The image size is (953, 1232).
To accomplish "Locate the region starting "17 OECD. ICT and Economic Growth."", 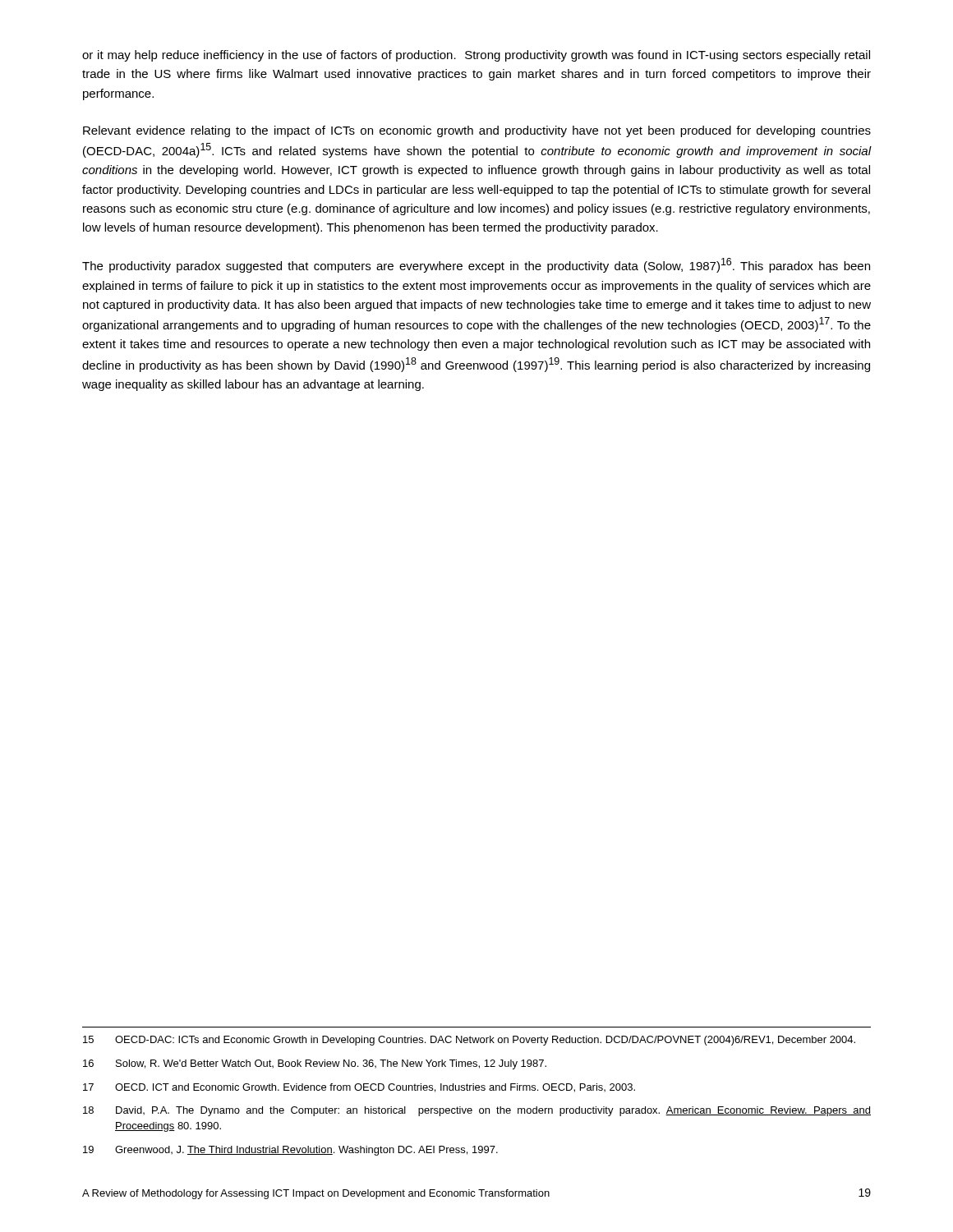I will tap(359, 1087).
